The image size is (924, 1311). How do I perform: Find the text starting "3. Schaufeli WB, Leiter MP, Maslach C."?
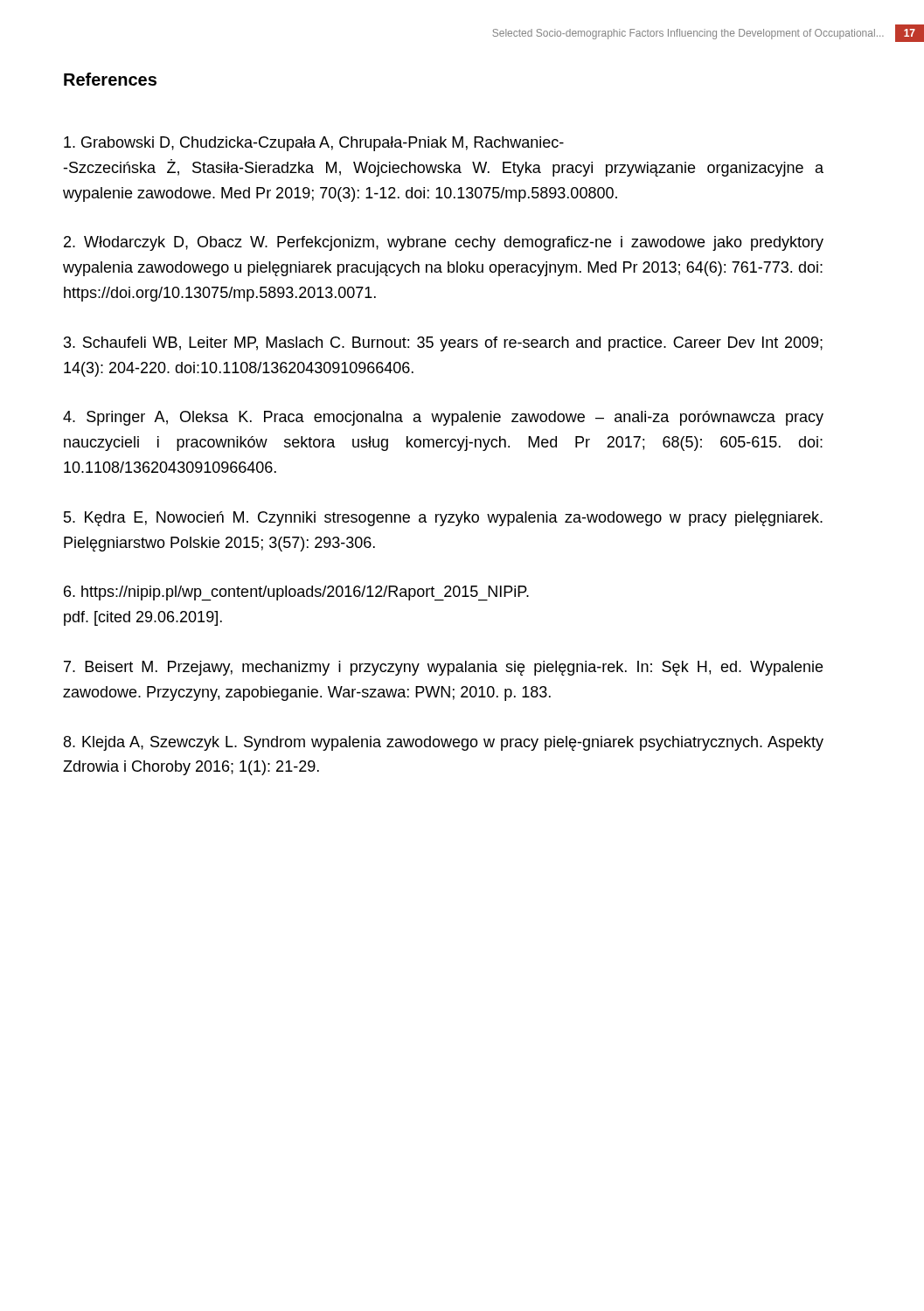(443, 355)
